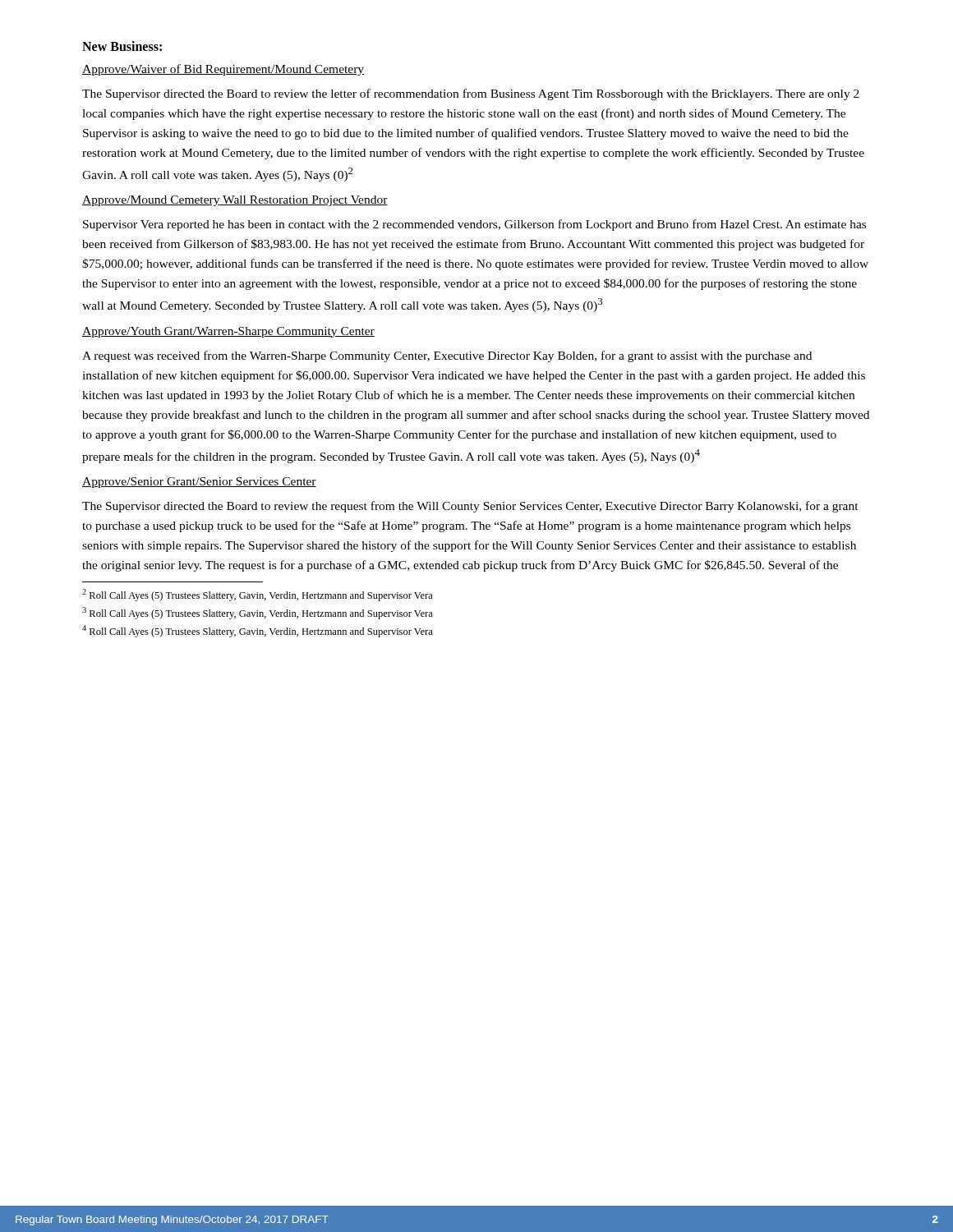Screen dimensions: 1232x953
Task: Click on the footnote with the text "3 Roll Call Ayes (5) Trustees Slattery,"
Action: 258,613
